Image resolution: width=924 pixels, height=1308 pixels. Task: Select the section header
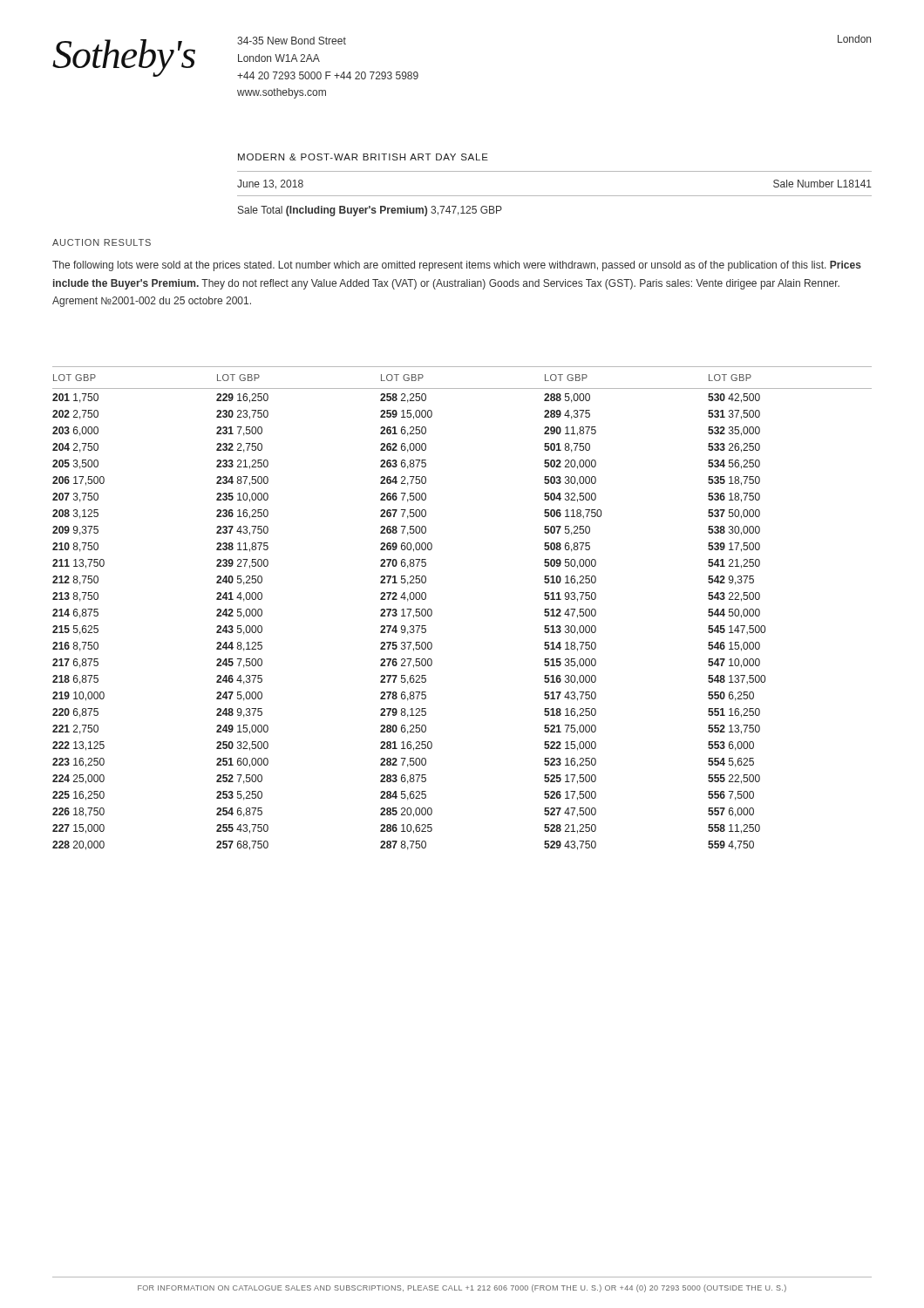pos(102,242)
